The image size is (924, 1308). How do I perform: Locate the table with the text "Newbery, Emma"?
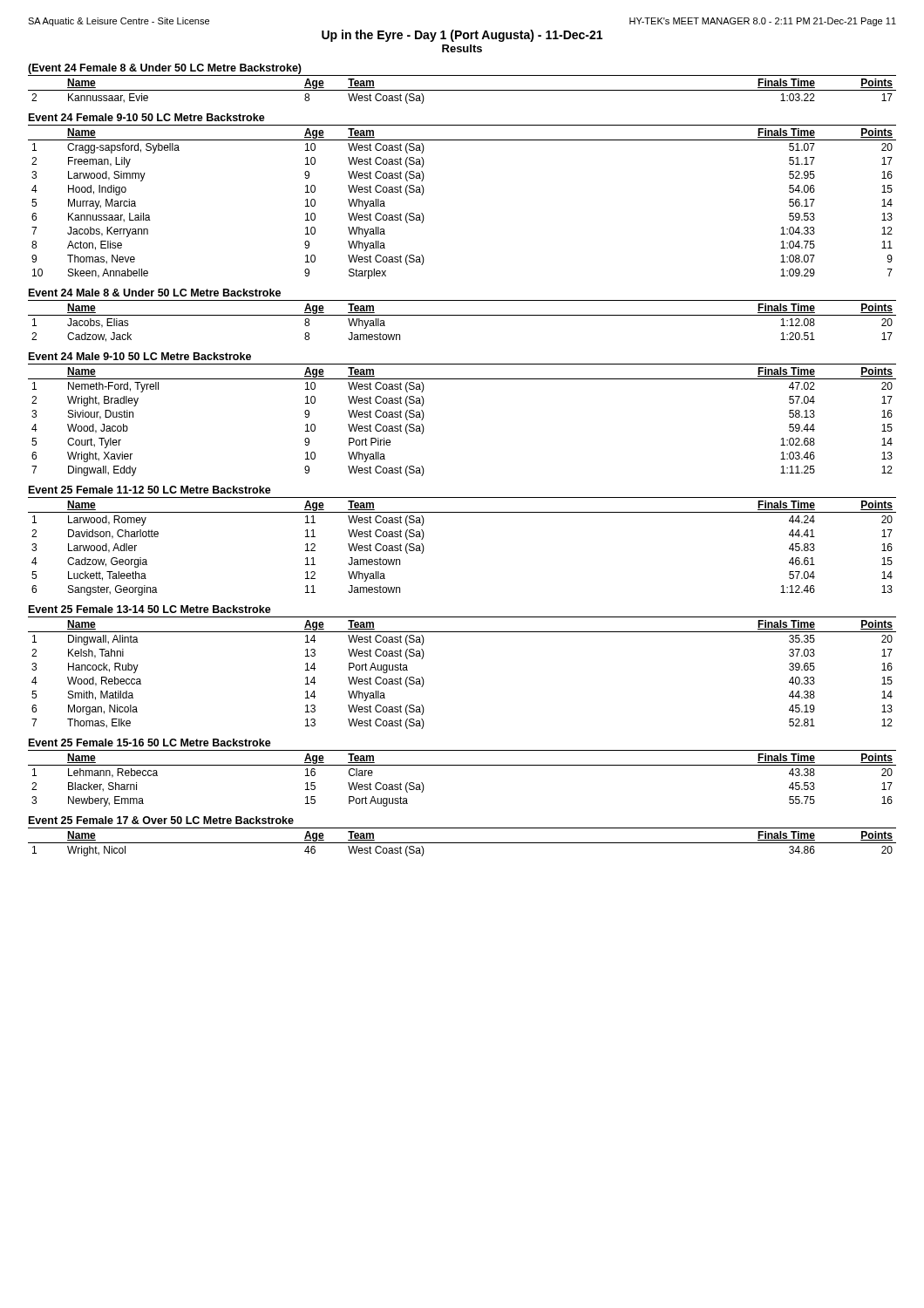pyautogui.click(x=462, y=779)
